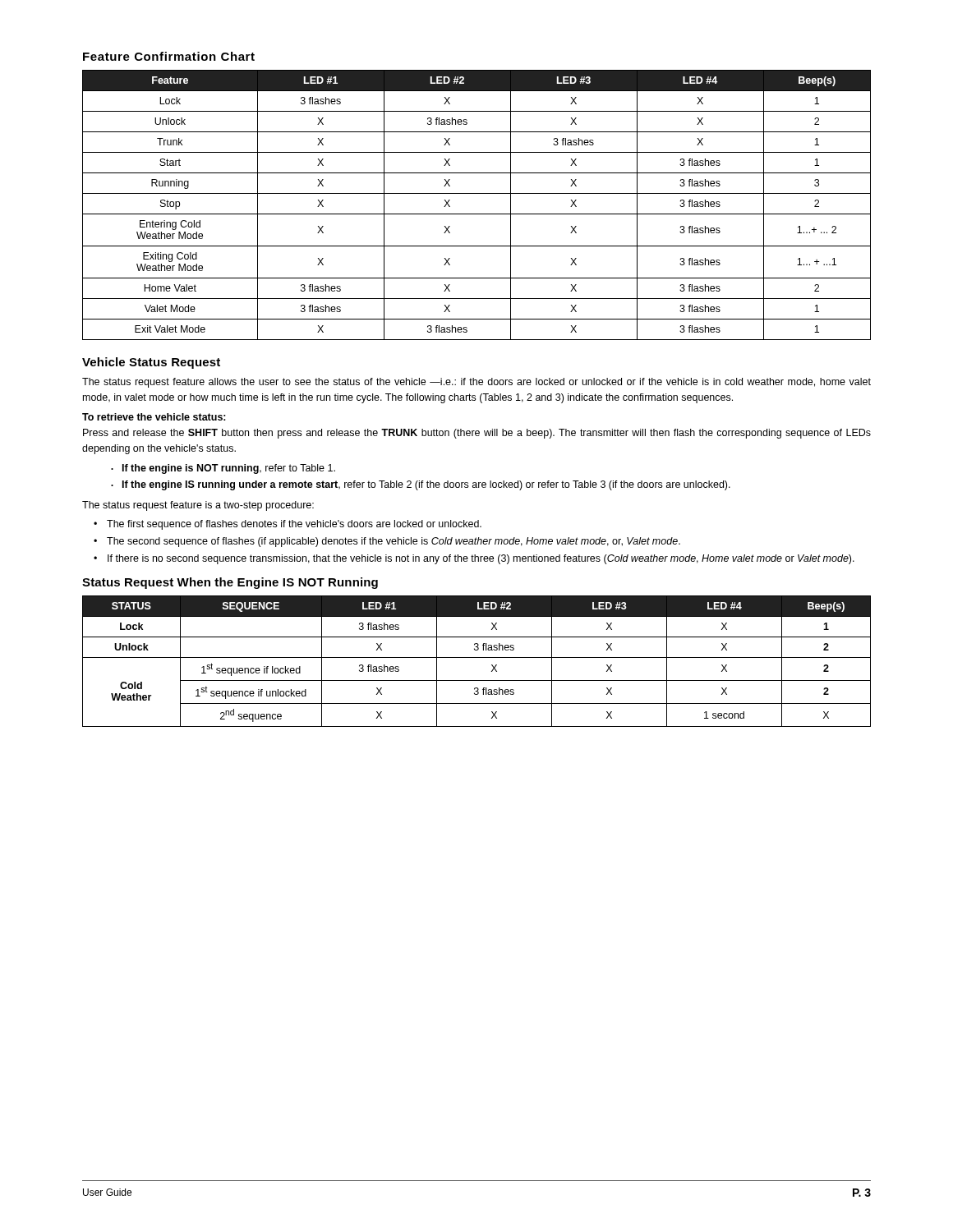Find the text starting "Feature Confirmation Chart"

click(169, 56)
